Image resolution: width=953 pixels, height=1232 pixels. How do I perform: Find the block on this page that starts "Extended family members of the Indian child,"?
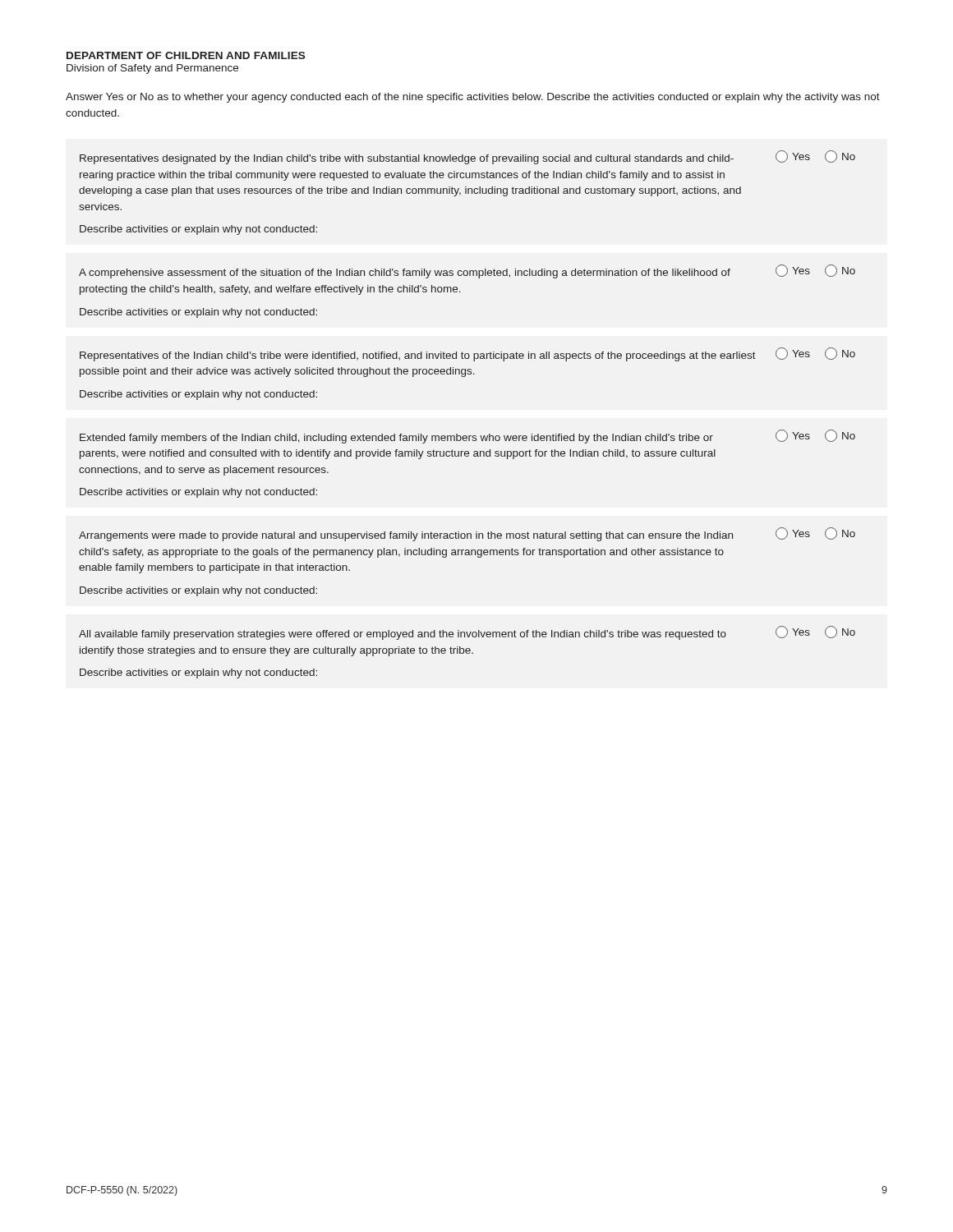click(x=476, y=464)
